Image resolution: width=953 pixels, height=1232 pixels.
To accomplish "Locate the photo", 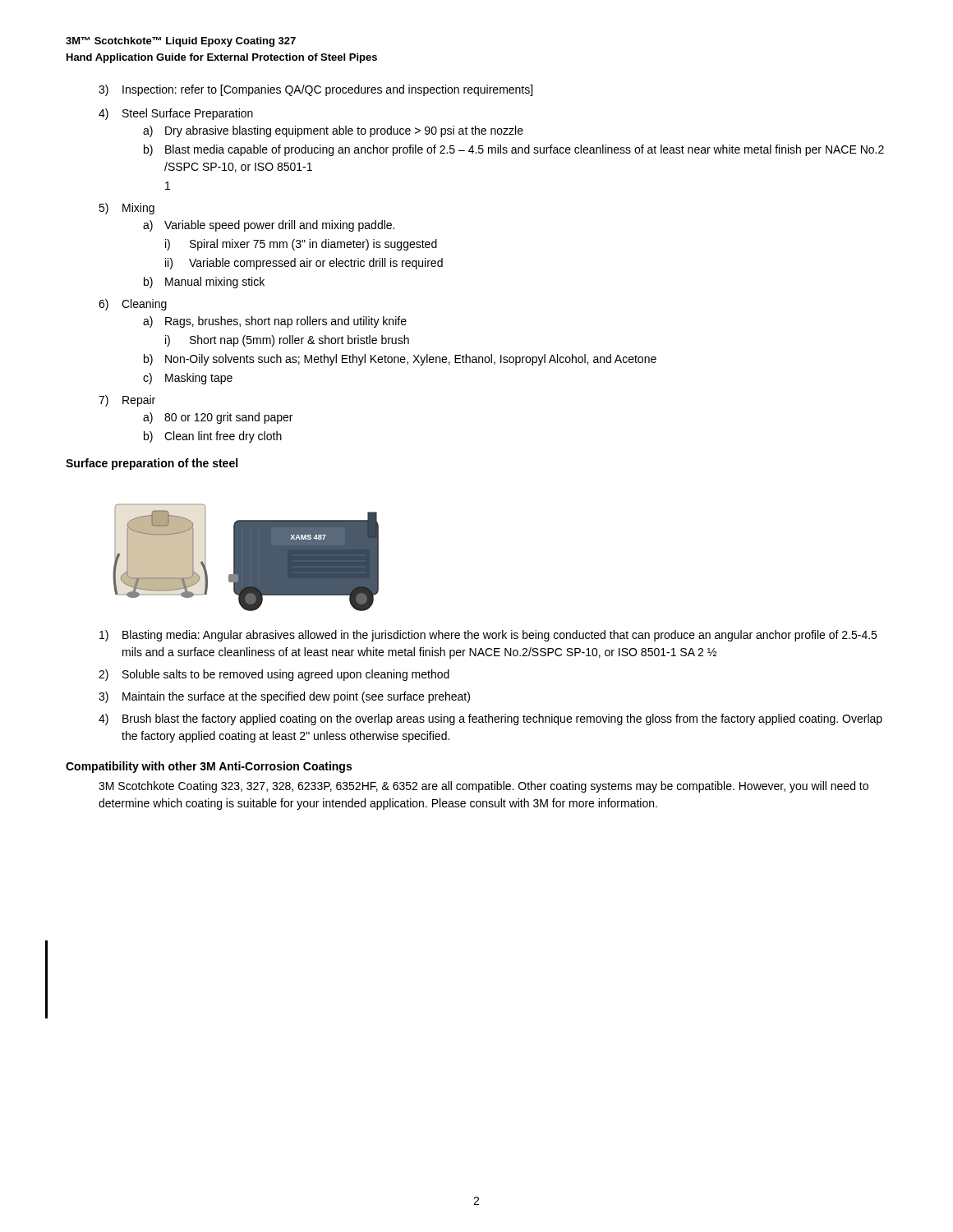I will pos(497,547).
